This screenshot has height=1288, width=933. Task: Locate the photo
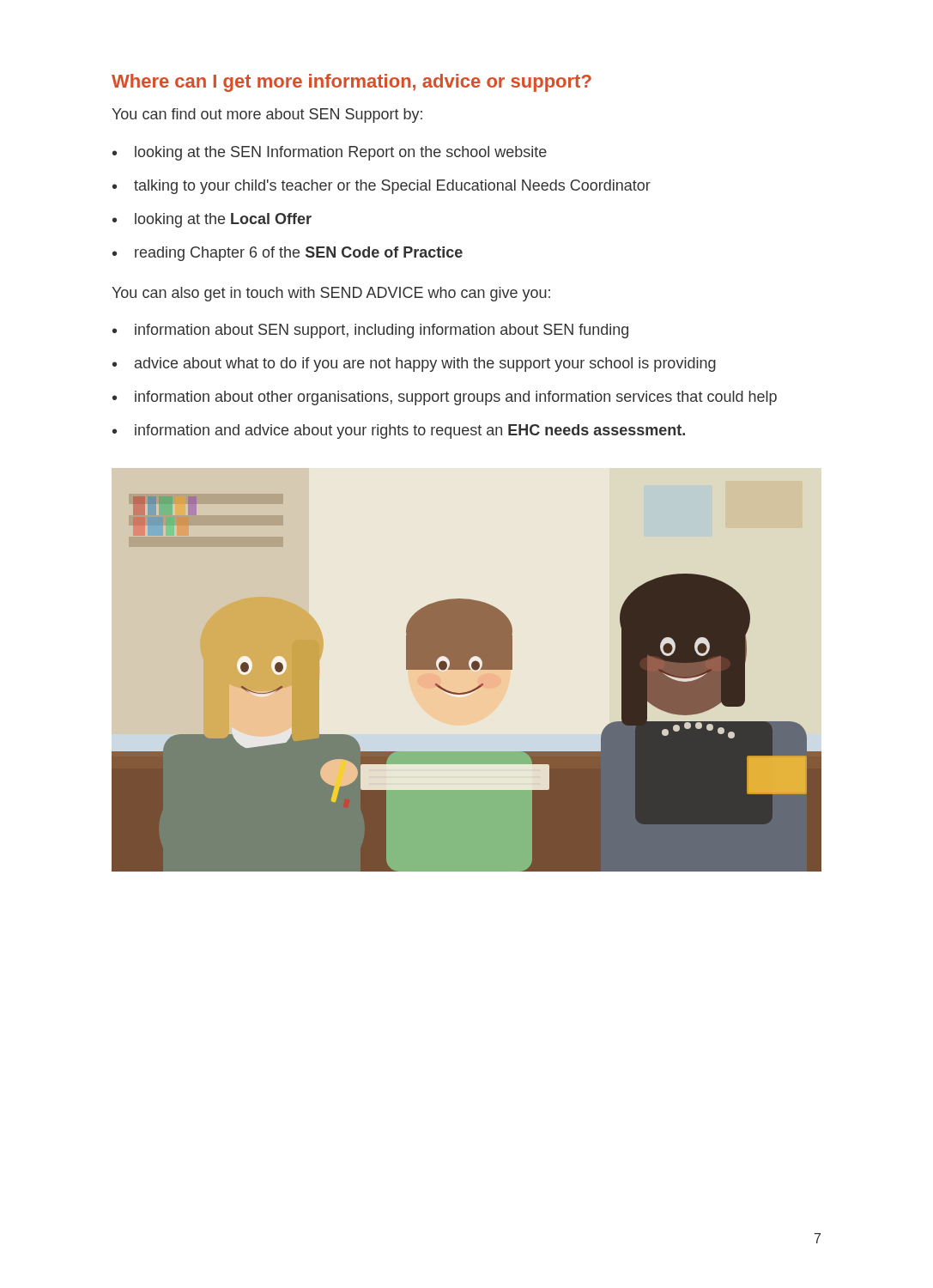466,672
